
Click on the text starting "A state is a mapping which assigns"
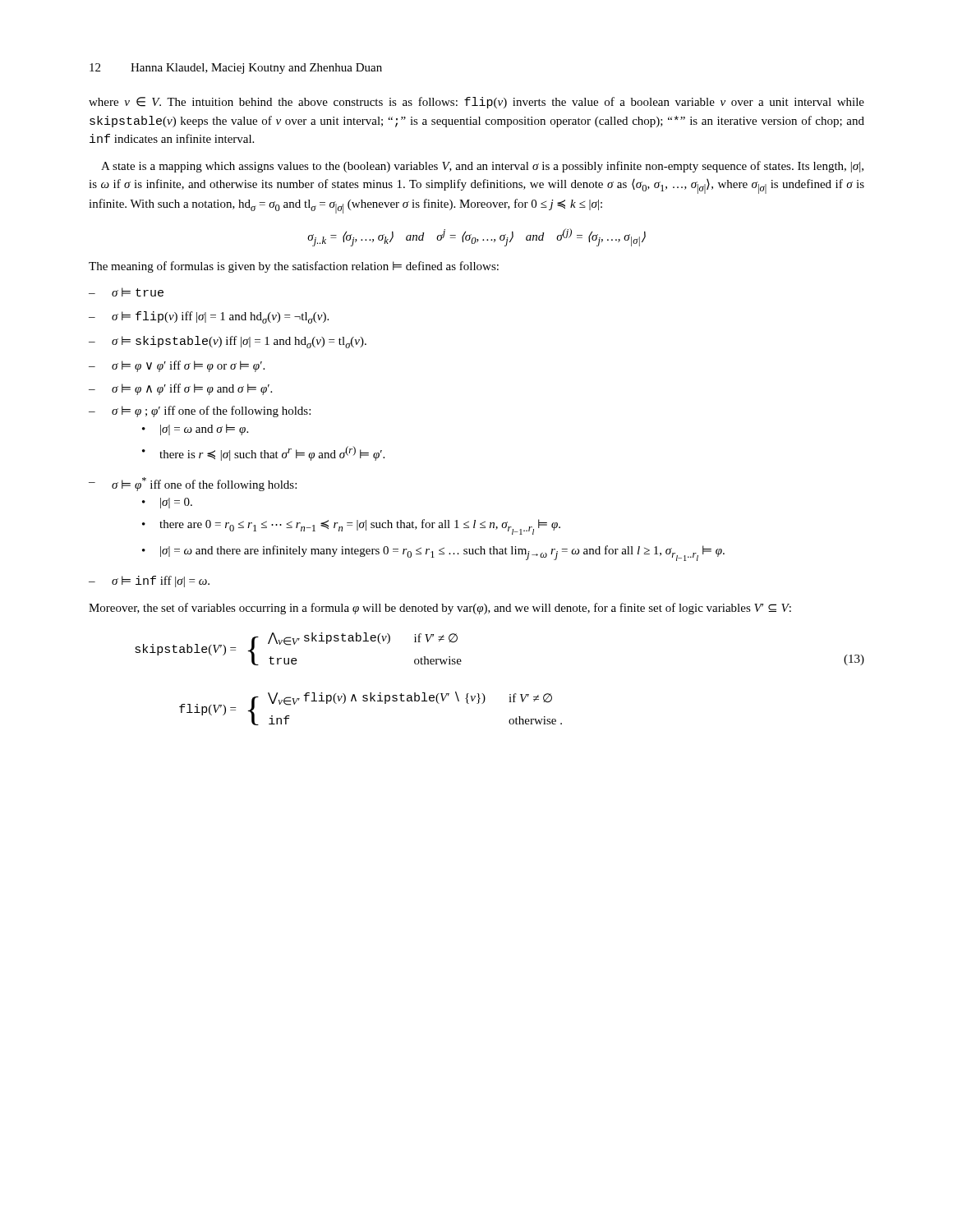click(x=476, y=186)
